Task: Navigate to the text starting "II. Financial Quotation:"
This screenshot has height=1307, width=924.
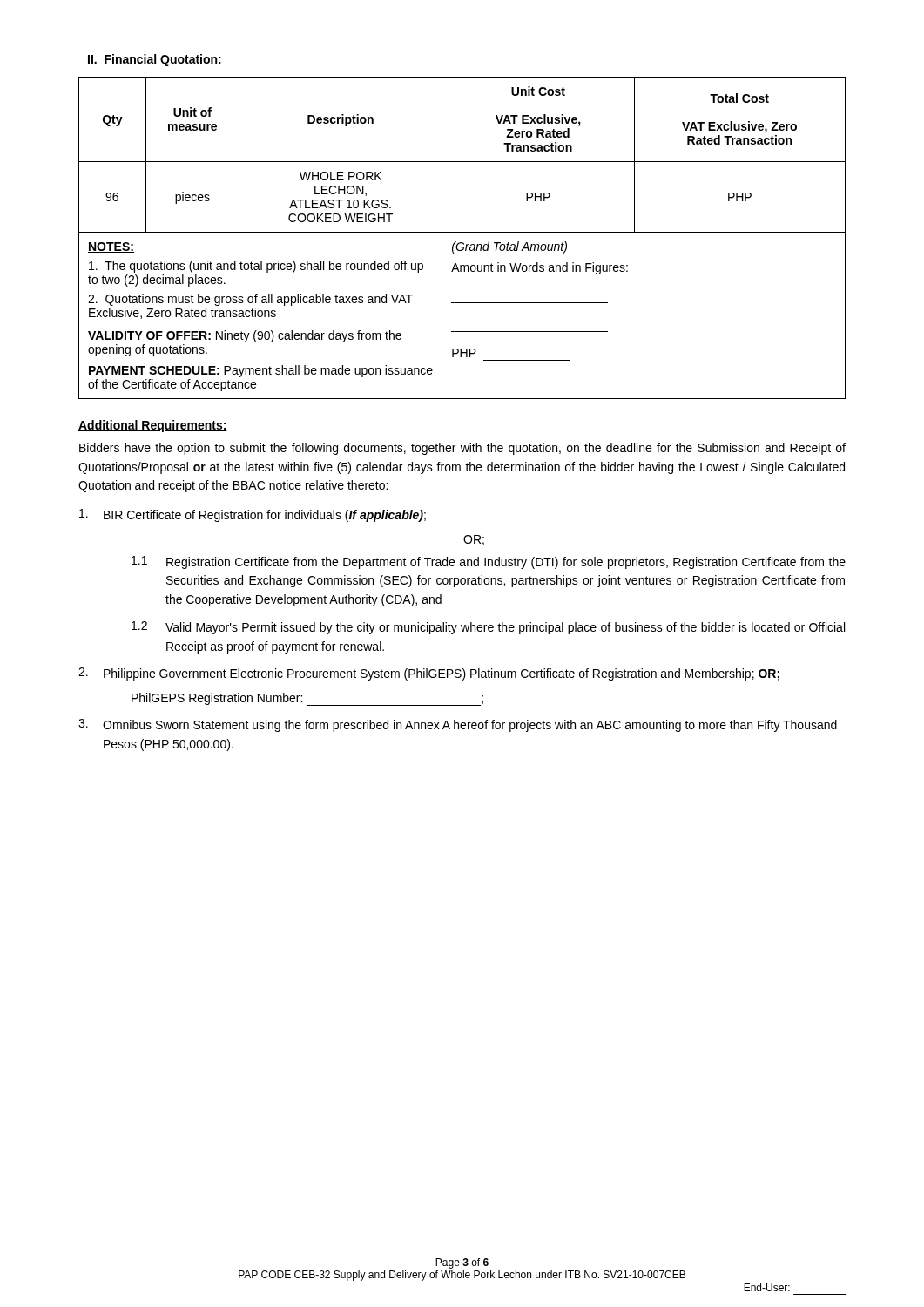Action: click(x=154, y=59)
